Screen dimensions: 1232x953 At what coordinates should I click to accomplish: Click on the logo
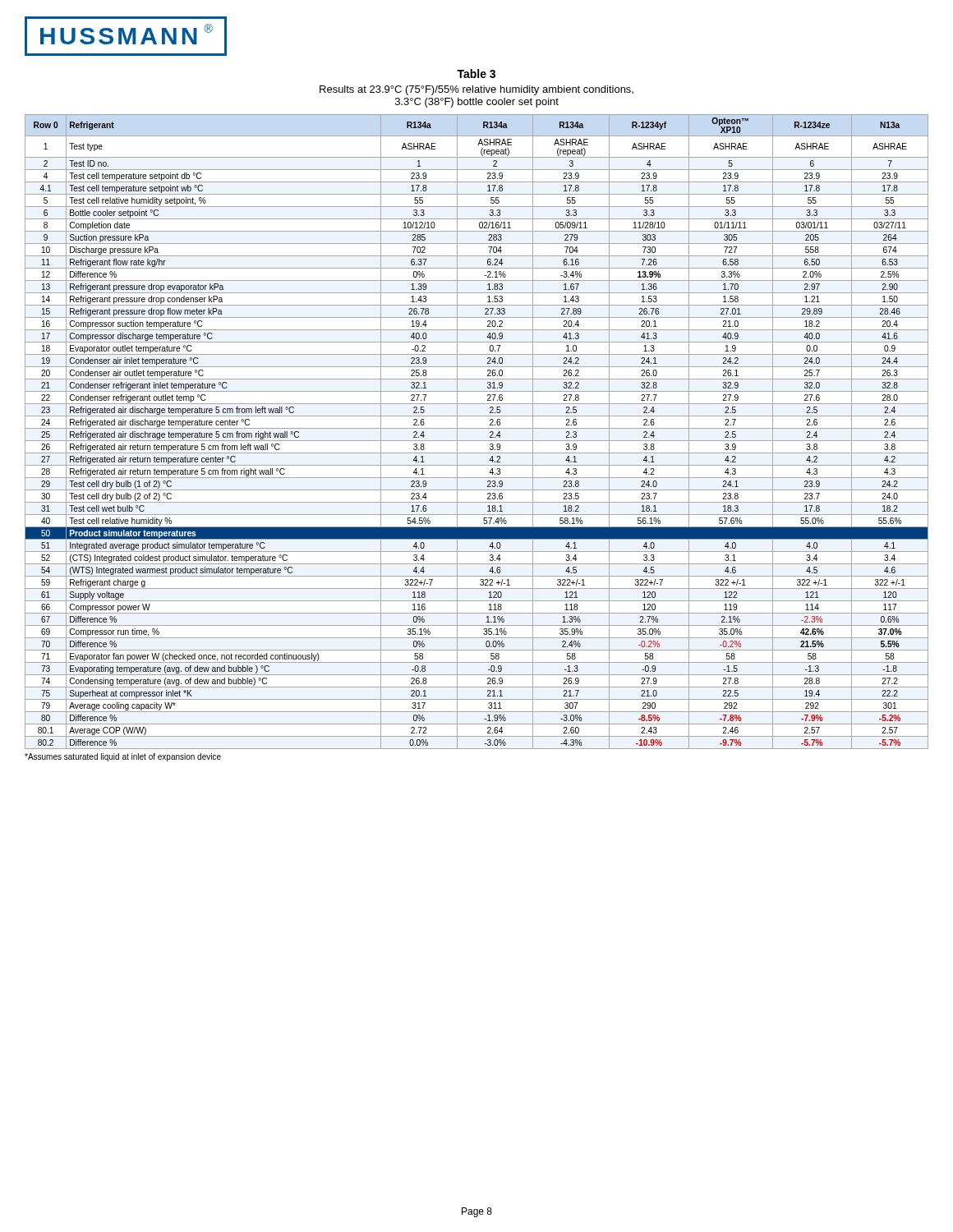coord(476,36)
